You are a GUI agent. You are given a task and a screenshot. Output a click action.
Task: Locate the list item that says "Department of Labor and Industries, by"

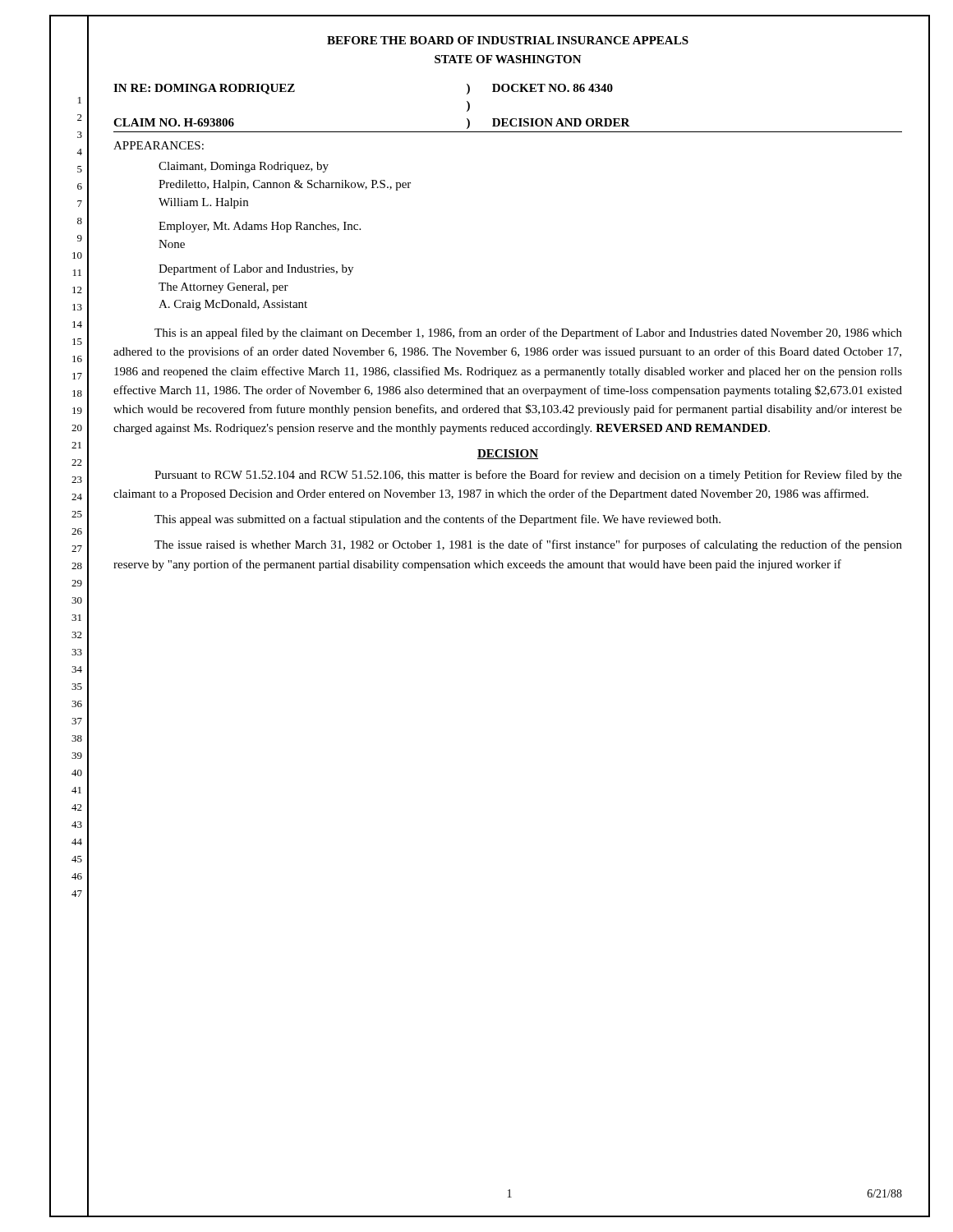tap(256, 286)
